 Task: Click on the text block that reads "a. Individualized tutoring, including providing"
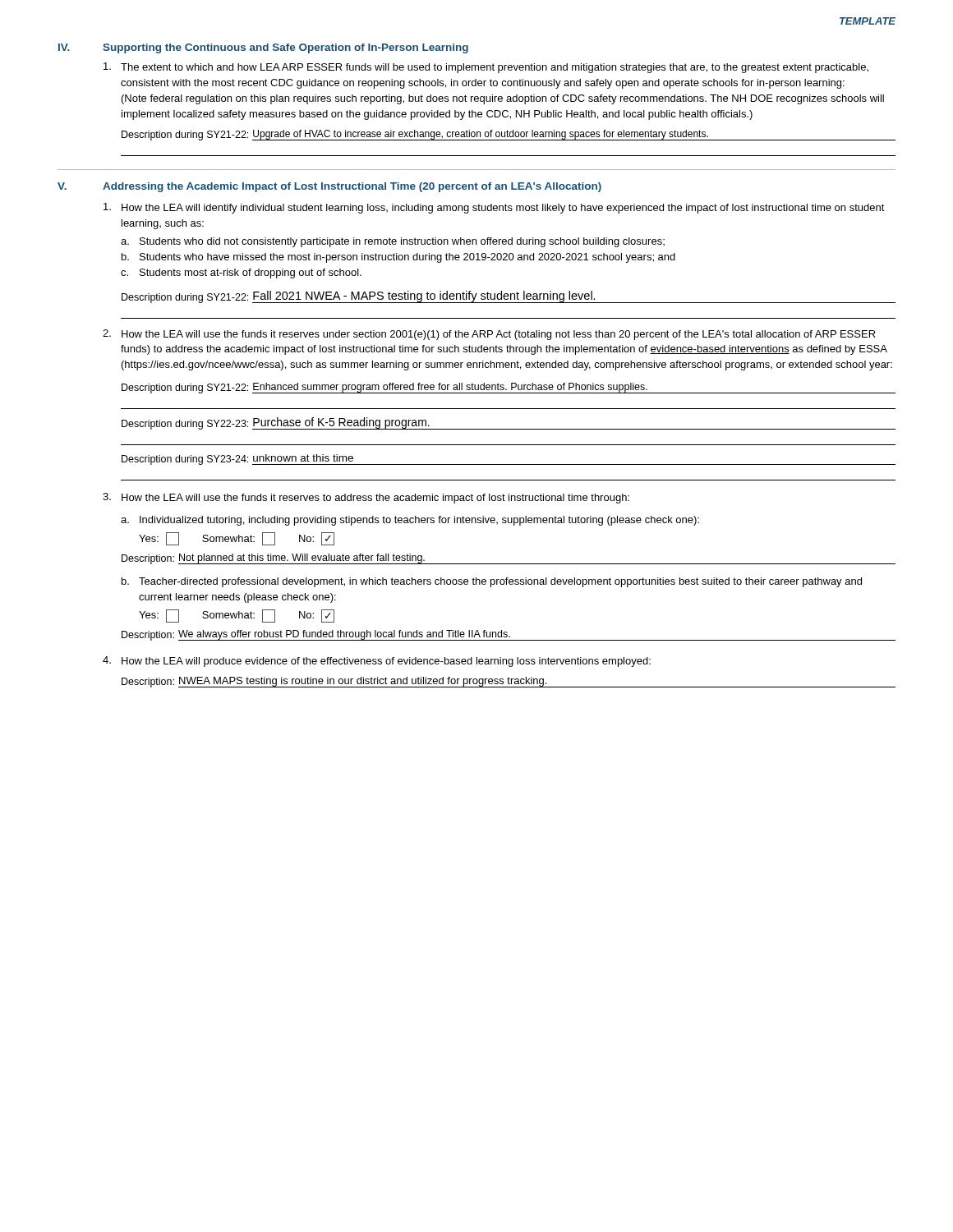[508, 530]
